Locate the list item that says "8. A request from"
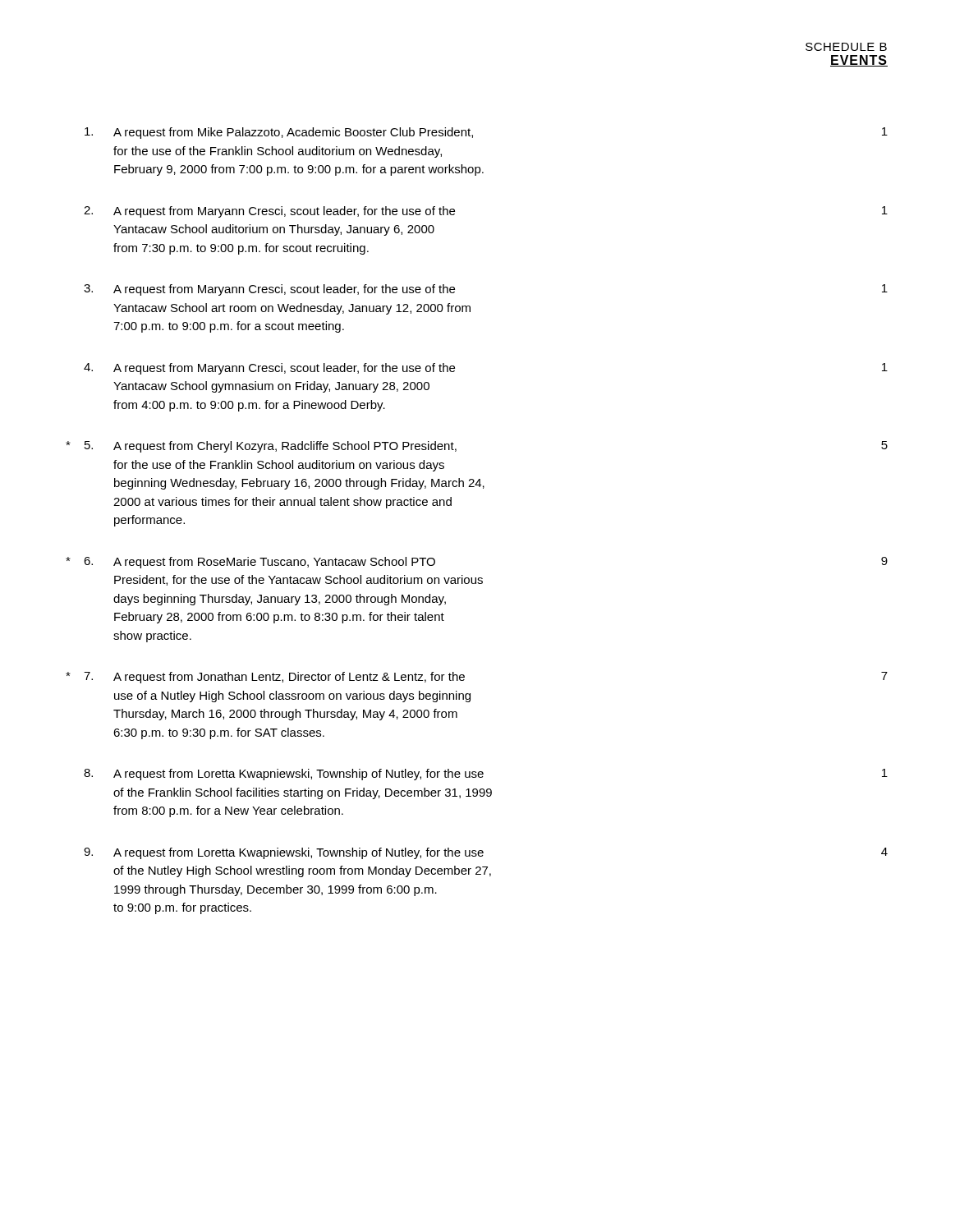 477,792
